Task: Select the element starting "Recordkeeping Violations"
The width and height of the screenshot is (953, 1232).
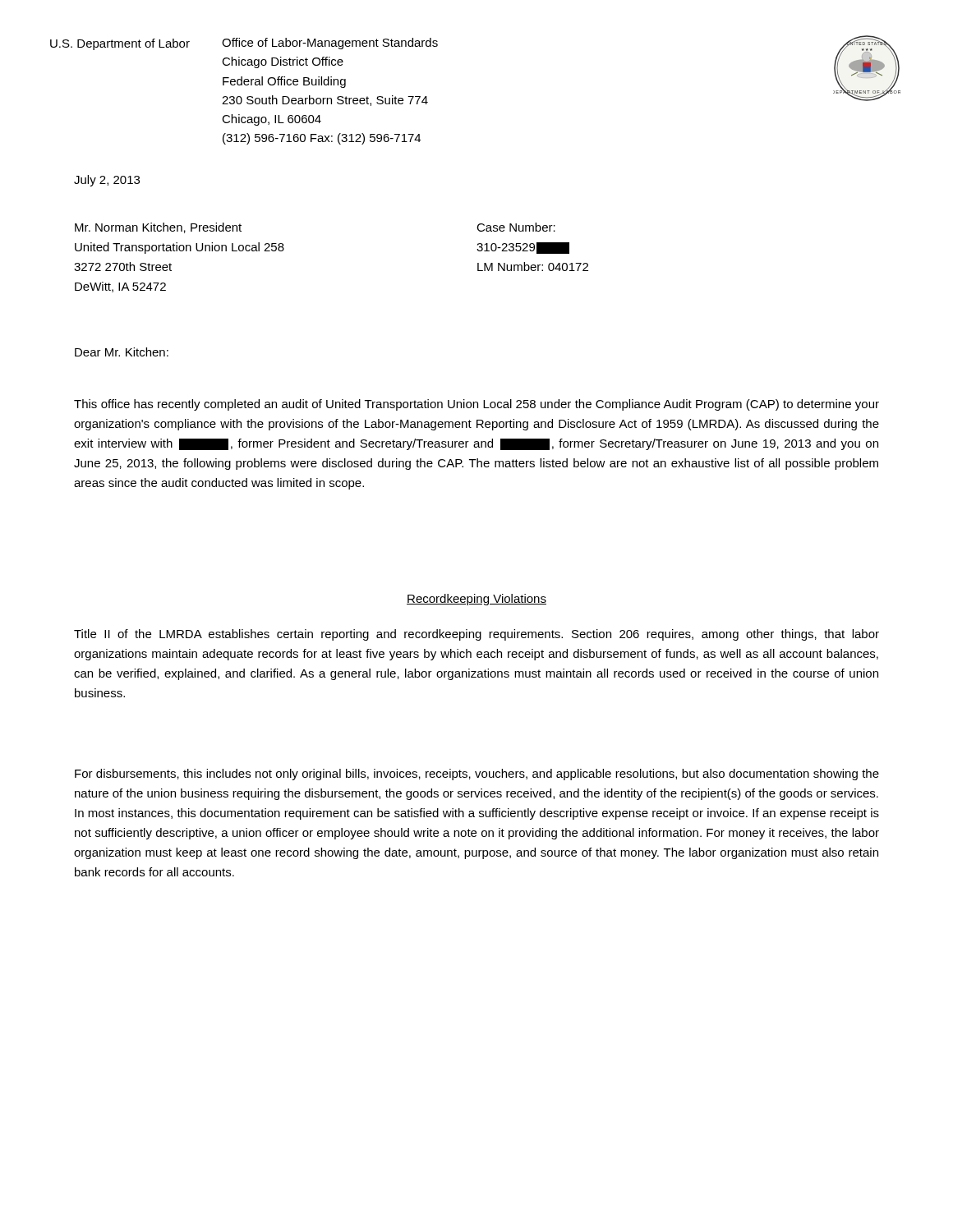Action: (x=476, y=598)
